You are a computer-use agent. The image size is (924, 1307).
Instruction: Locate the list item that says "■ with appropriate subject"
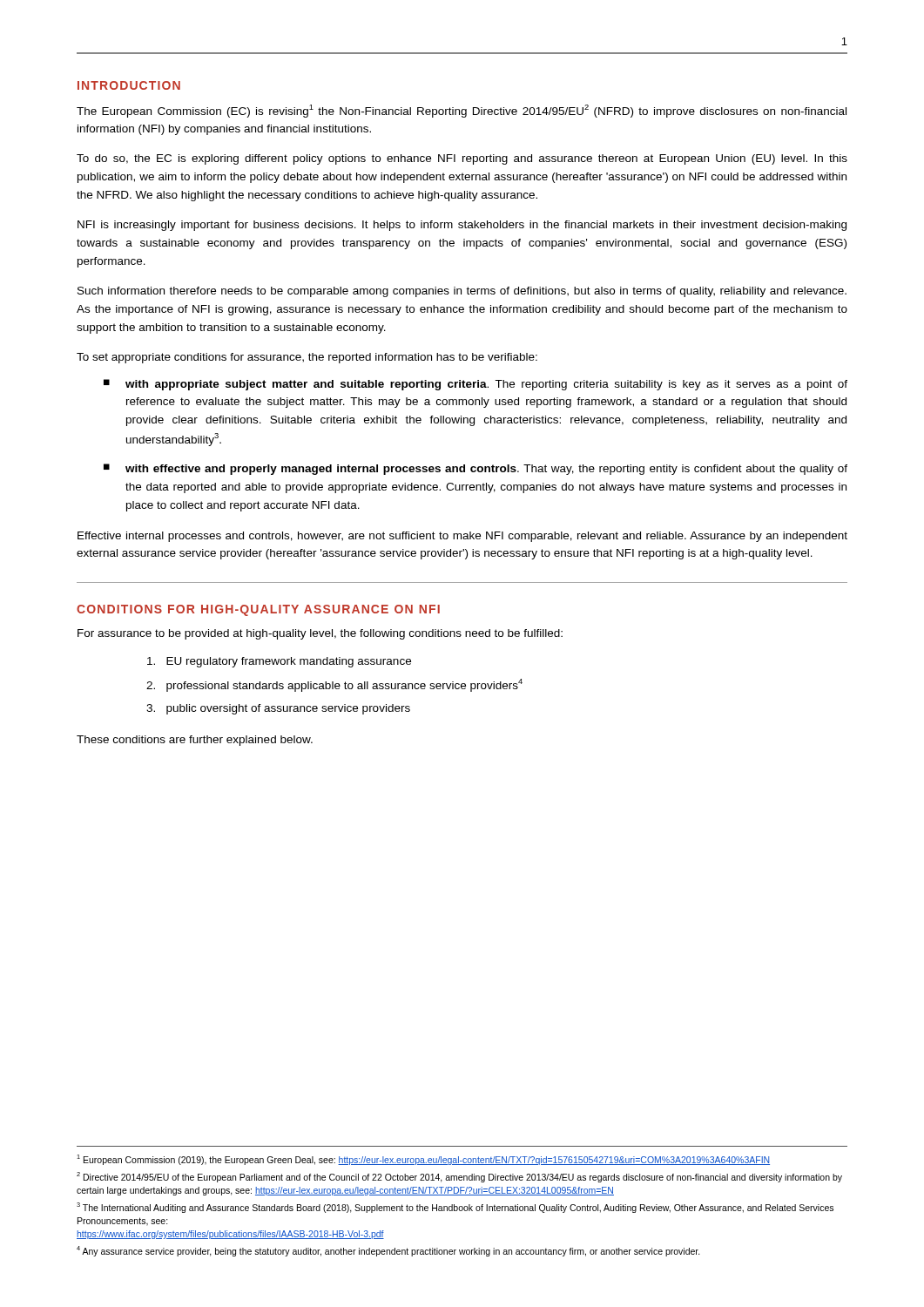(x=475, y=412)
